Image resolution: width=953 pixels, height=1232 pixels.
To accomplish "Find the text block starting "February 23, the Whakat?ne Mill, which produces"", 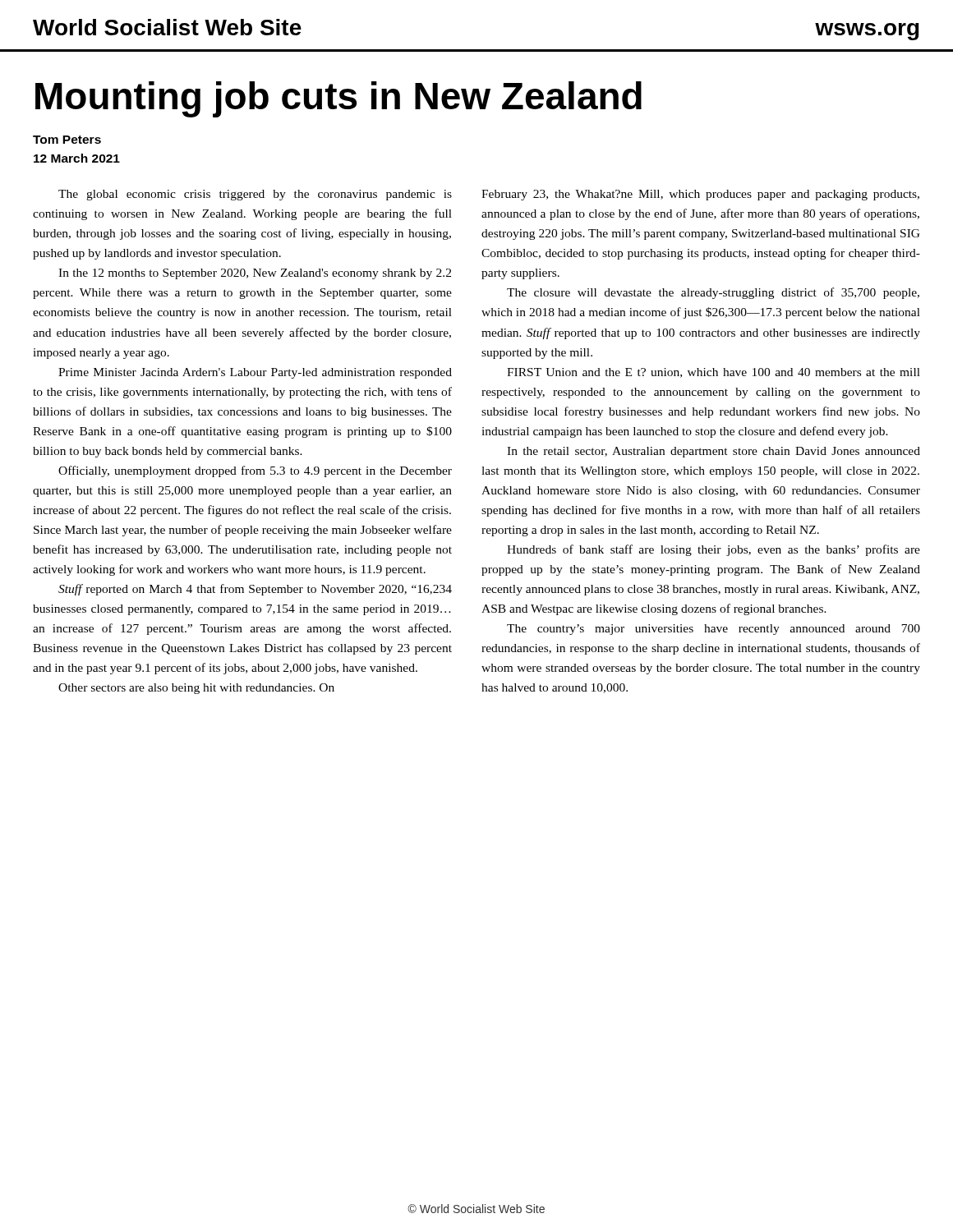I will (701, 441).
